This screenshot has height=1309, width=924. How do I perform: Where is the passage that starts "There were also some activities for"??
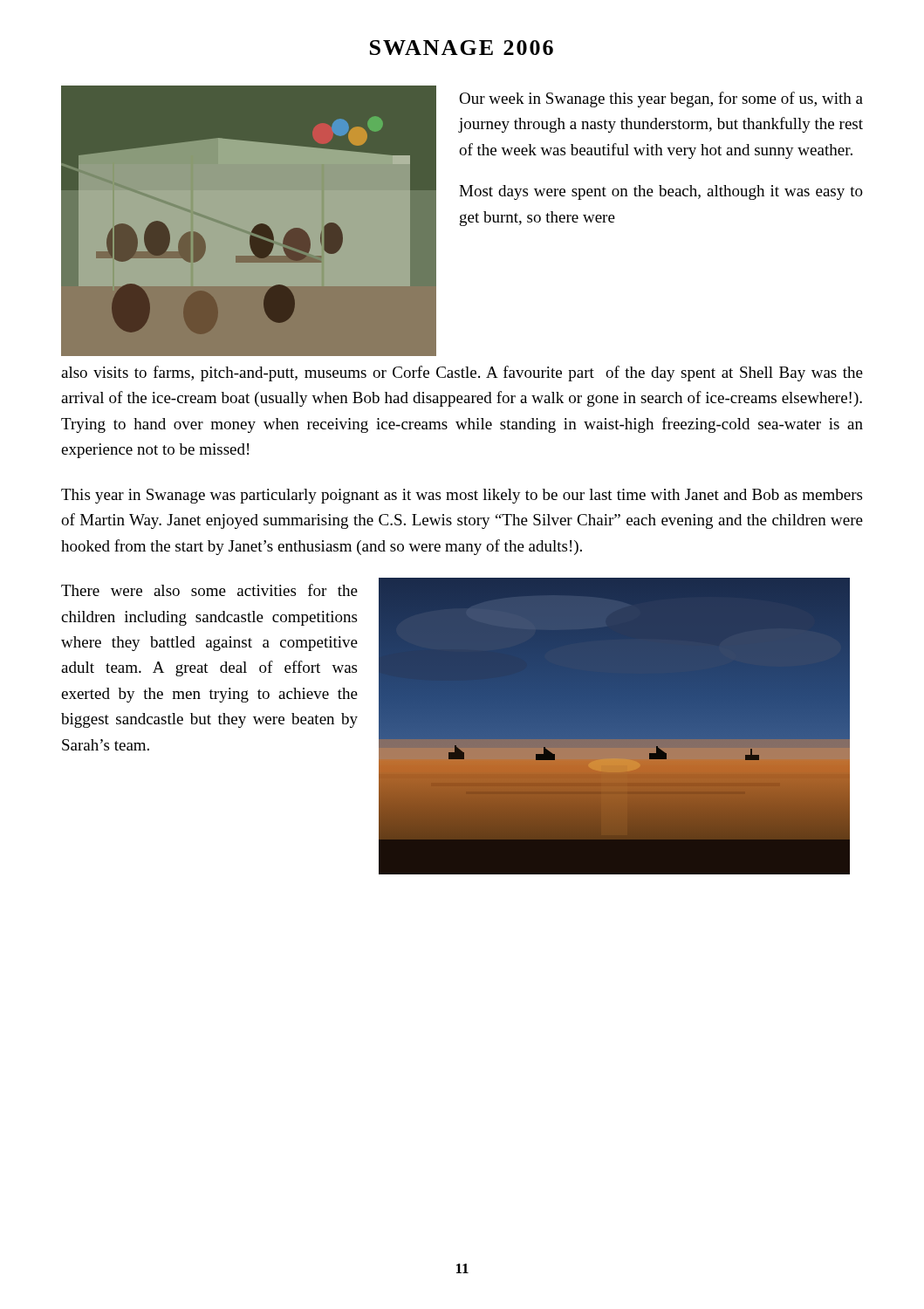pyautogui.click(x=209, y=667)
